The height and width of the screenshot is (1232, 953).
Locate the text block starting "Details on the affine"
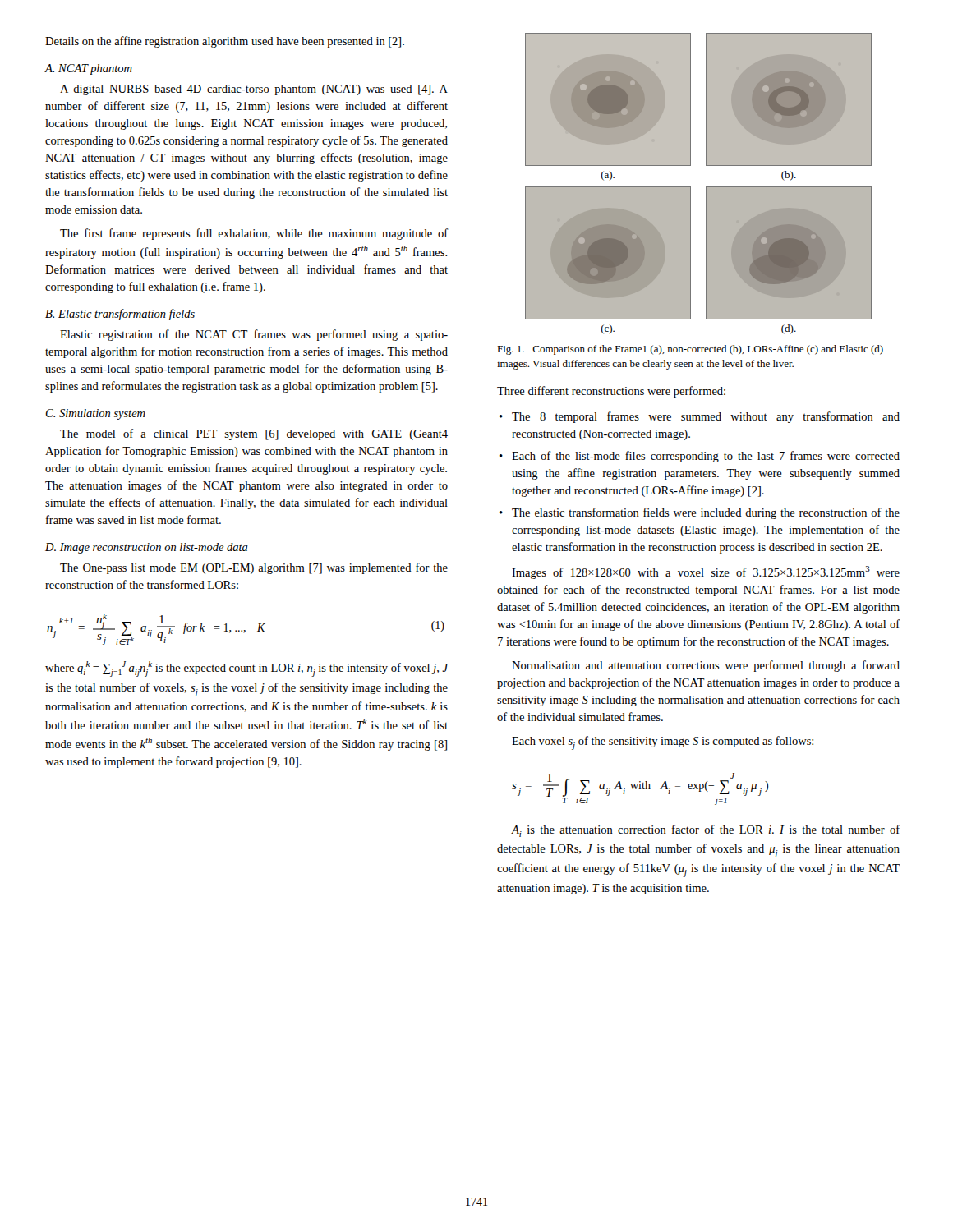[246, 42]
